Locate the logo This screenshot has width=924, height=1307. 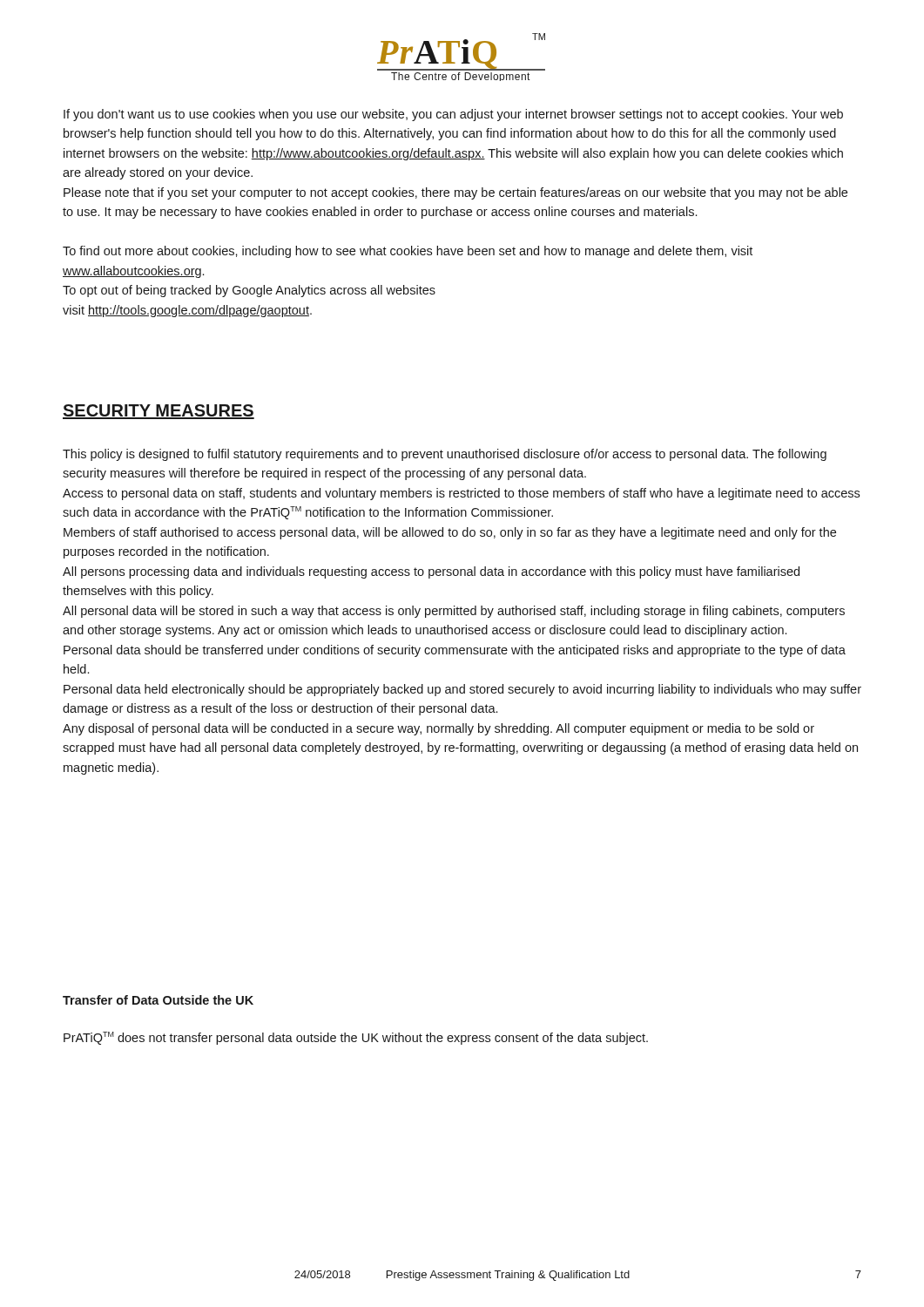[x=462, y=54]
